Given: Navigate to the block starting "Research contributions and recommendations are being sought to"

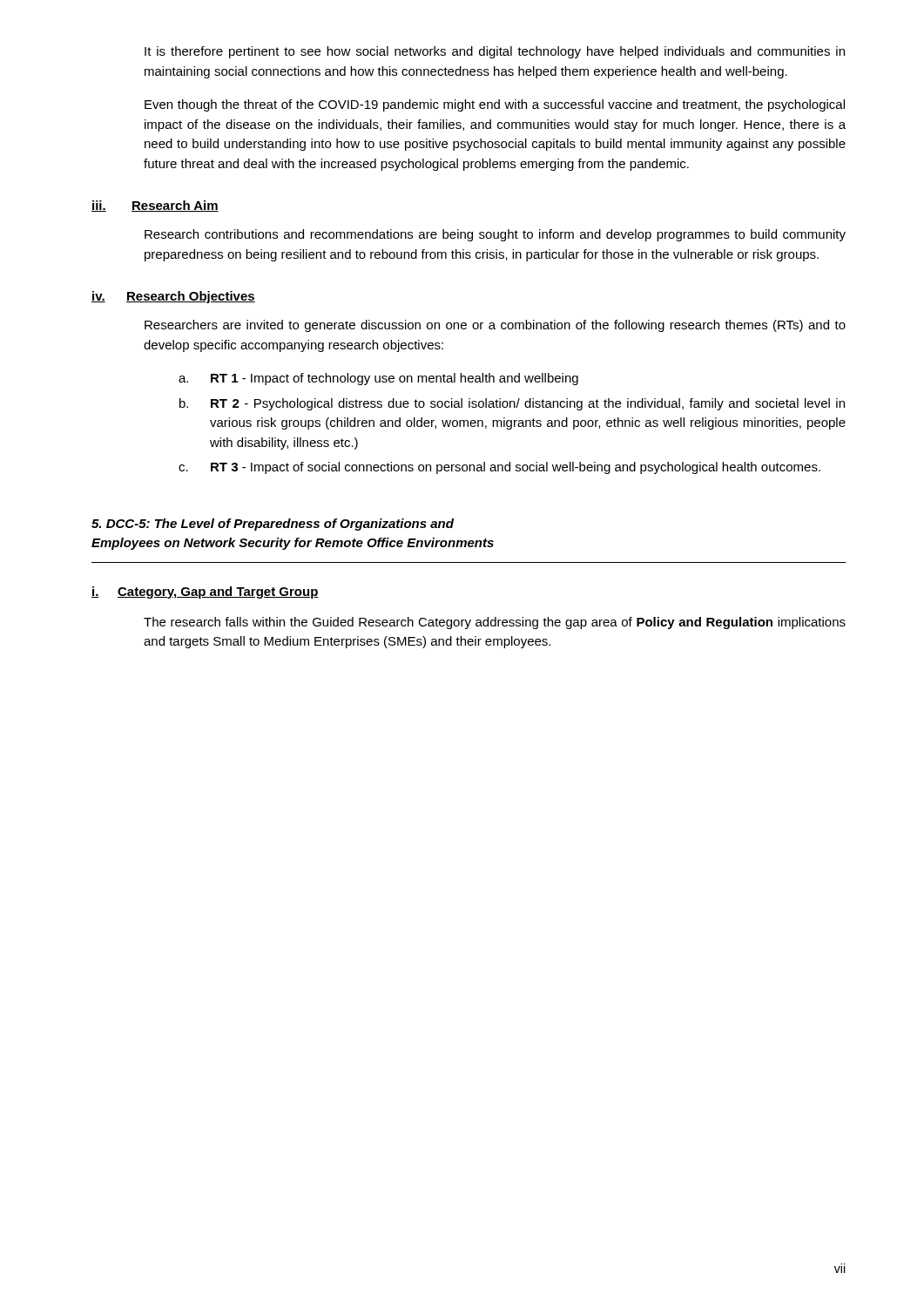Looking at the screenshot, I should [495, 244].
